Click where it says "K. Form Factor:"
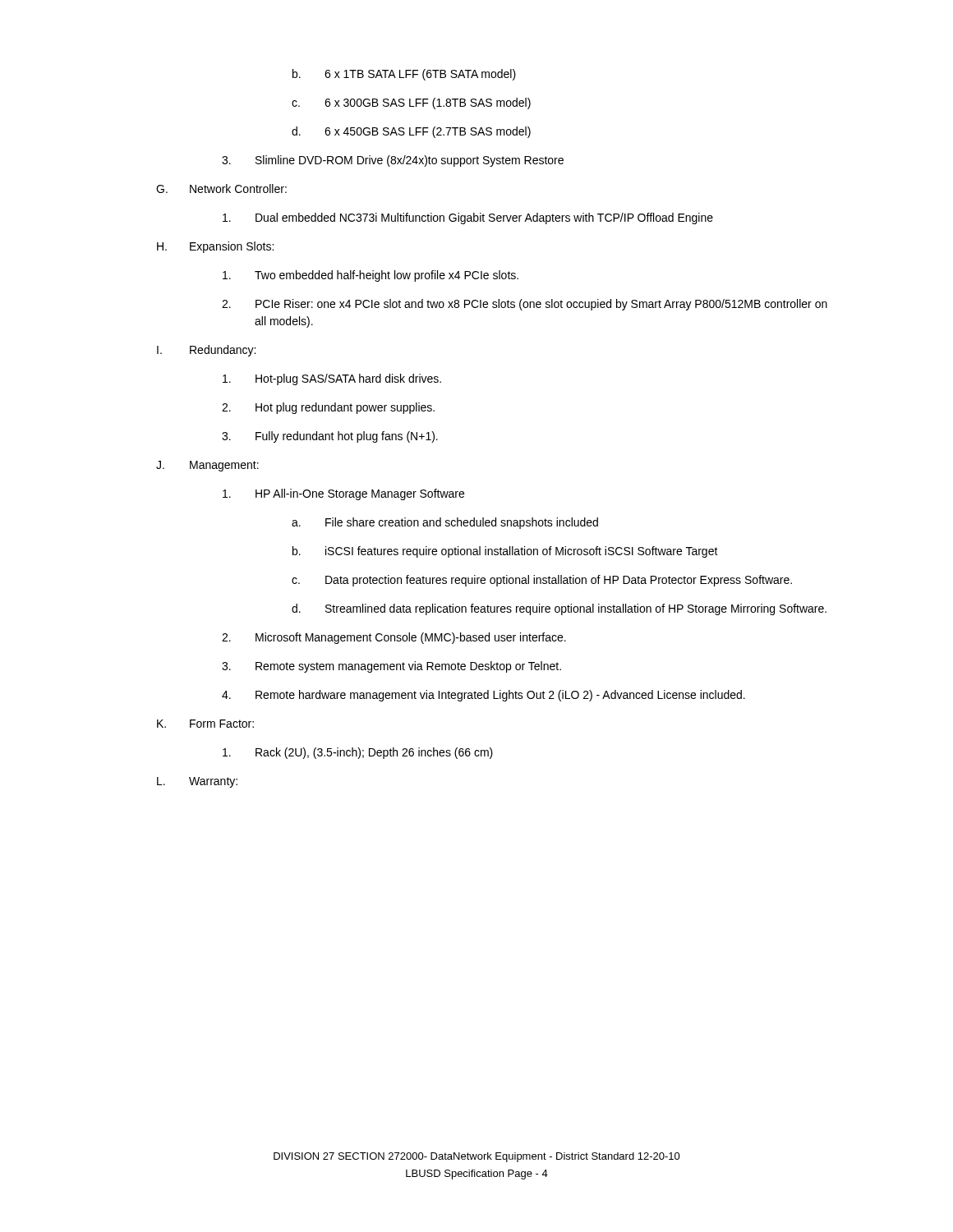 pyautogui.click(x=205, y=724)
